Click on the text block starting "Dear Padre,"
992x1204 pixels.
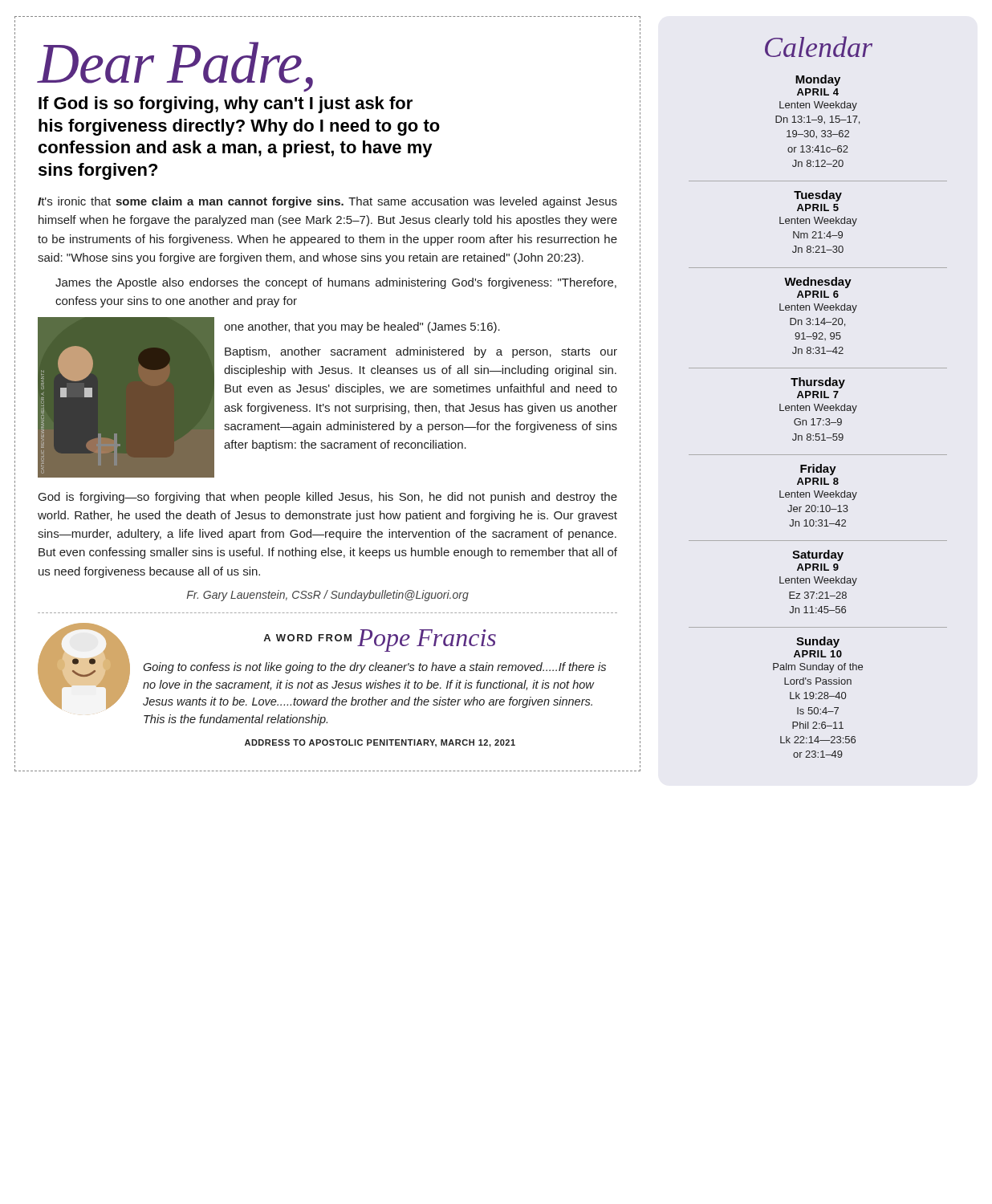(177, 63)
